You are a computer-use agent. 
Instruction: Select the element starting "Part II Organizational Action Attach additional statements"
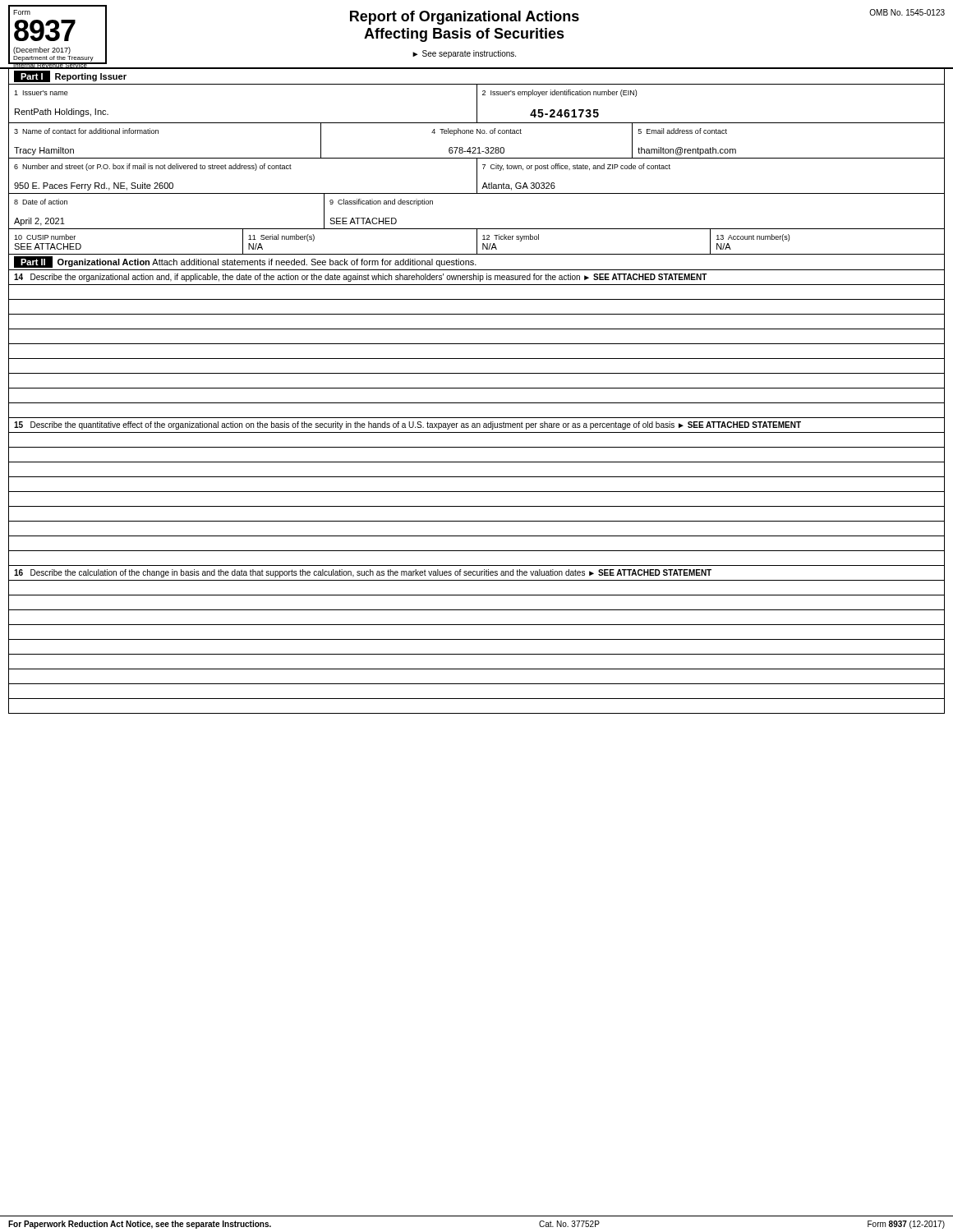[245, 262]
